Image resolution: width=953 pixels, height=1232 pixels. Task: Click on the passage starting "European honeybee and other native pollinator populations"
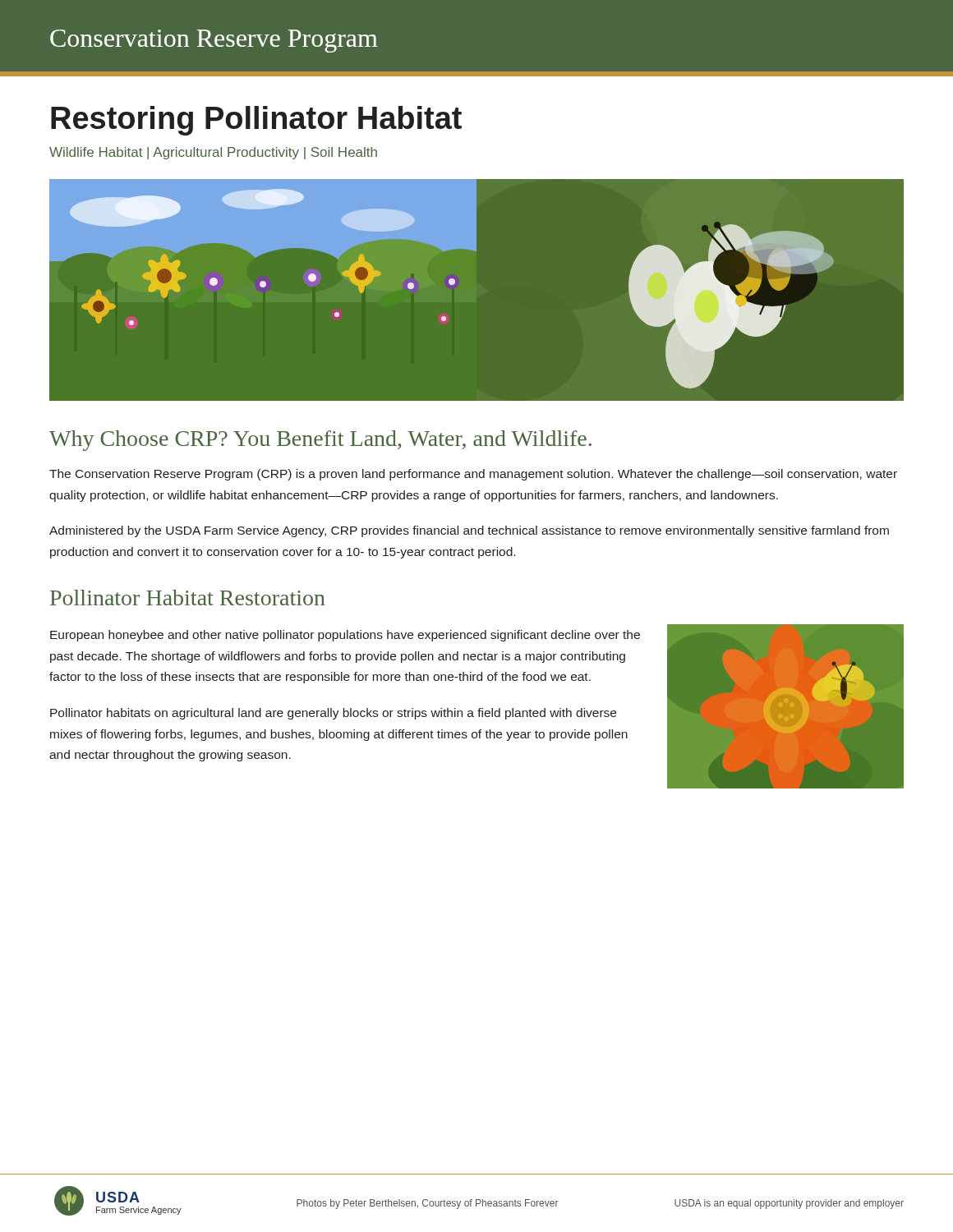coord(345,656)
